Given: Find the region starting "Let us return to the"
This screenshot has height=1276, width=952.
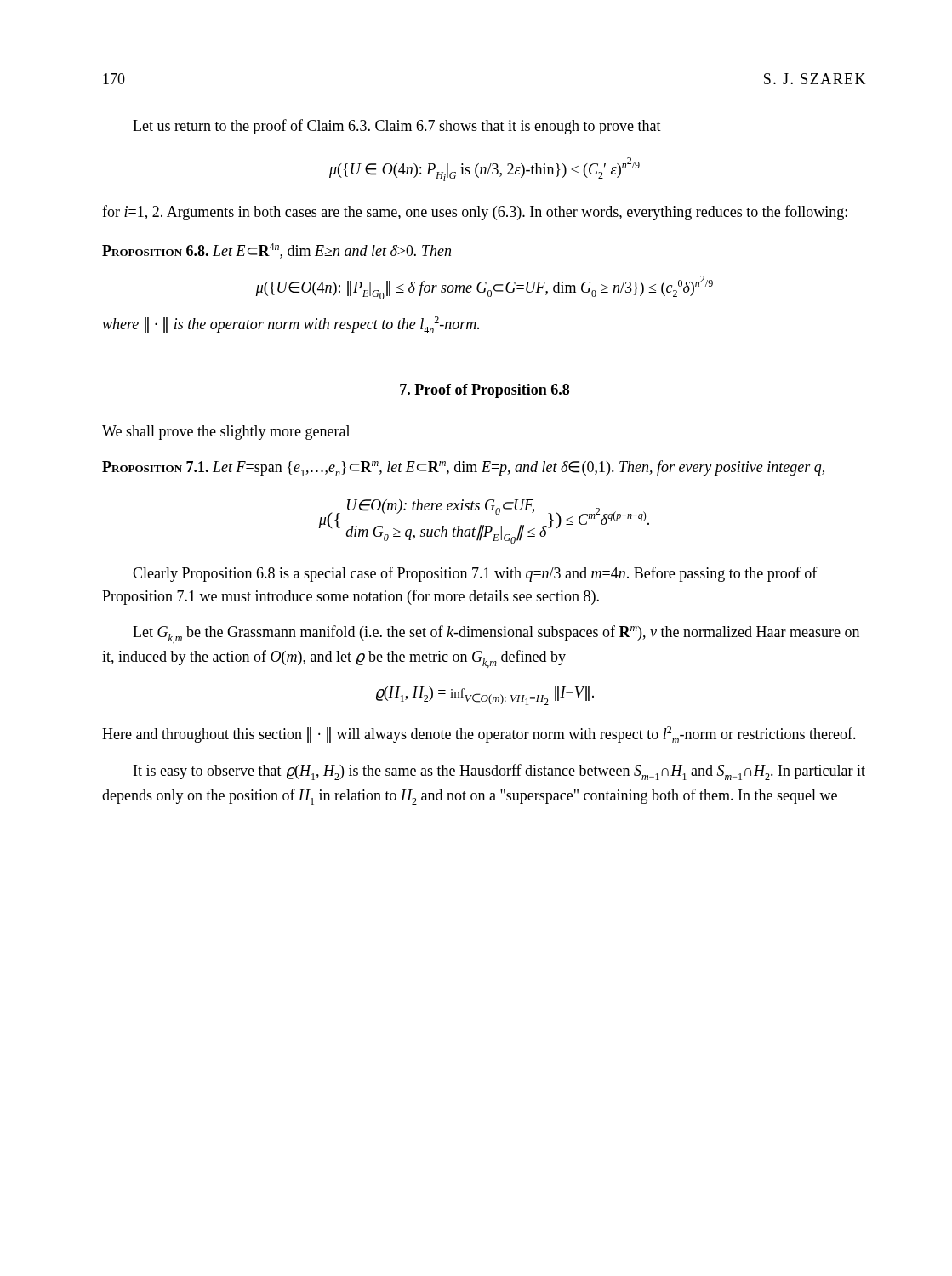Looking at the screenshot, I should 484,126.
